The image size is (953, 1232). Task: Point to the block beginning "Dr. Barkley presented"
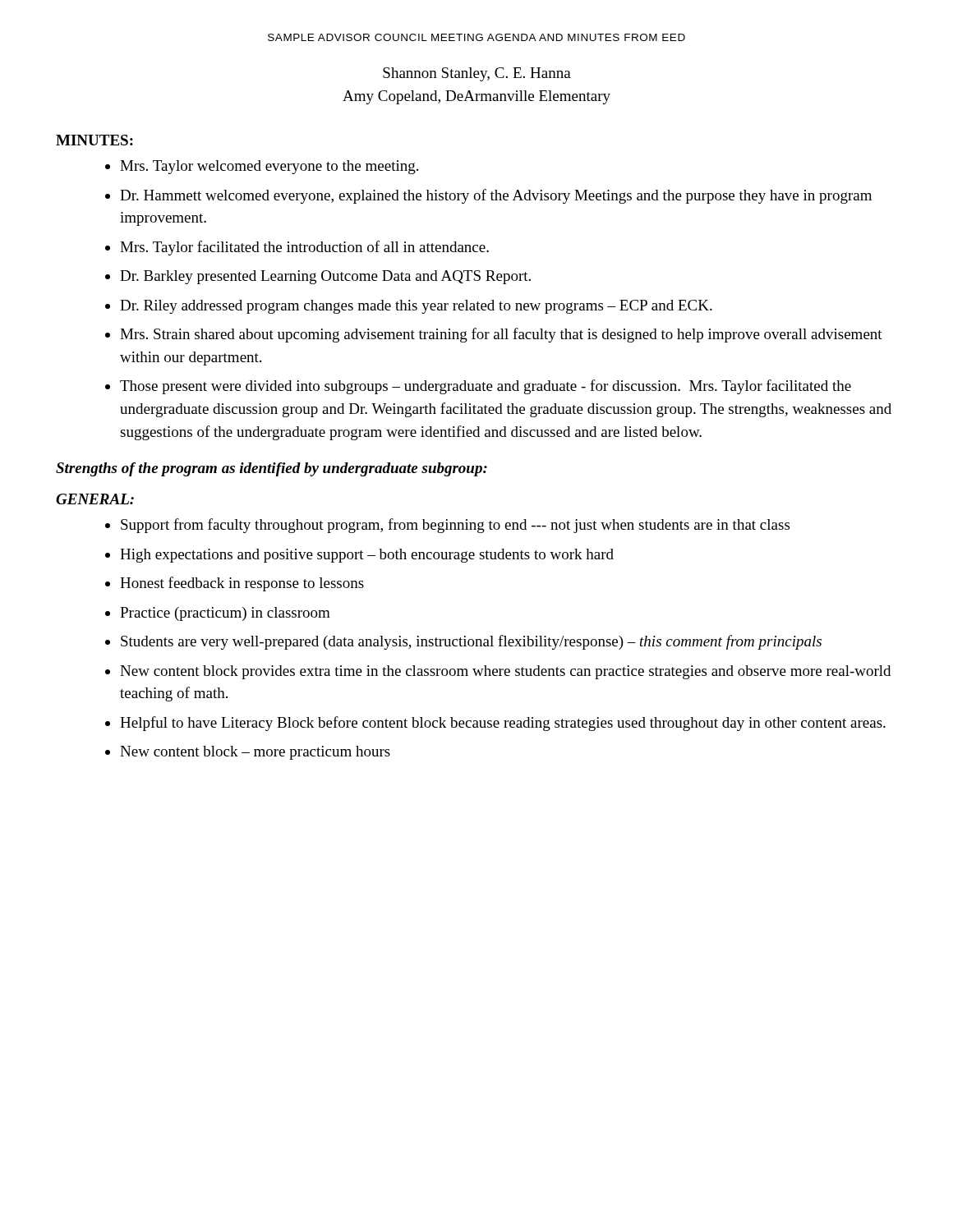326,276
